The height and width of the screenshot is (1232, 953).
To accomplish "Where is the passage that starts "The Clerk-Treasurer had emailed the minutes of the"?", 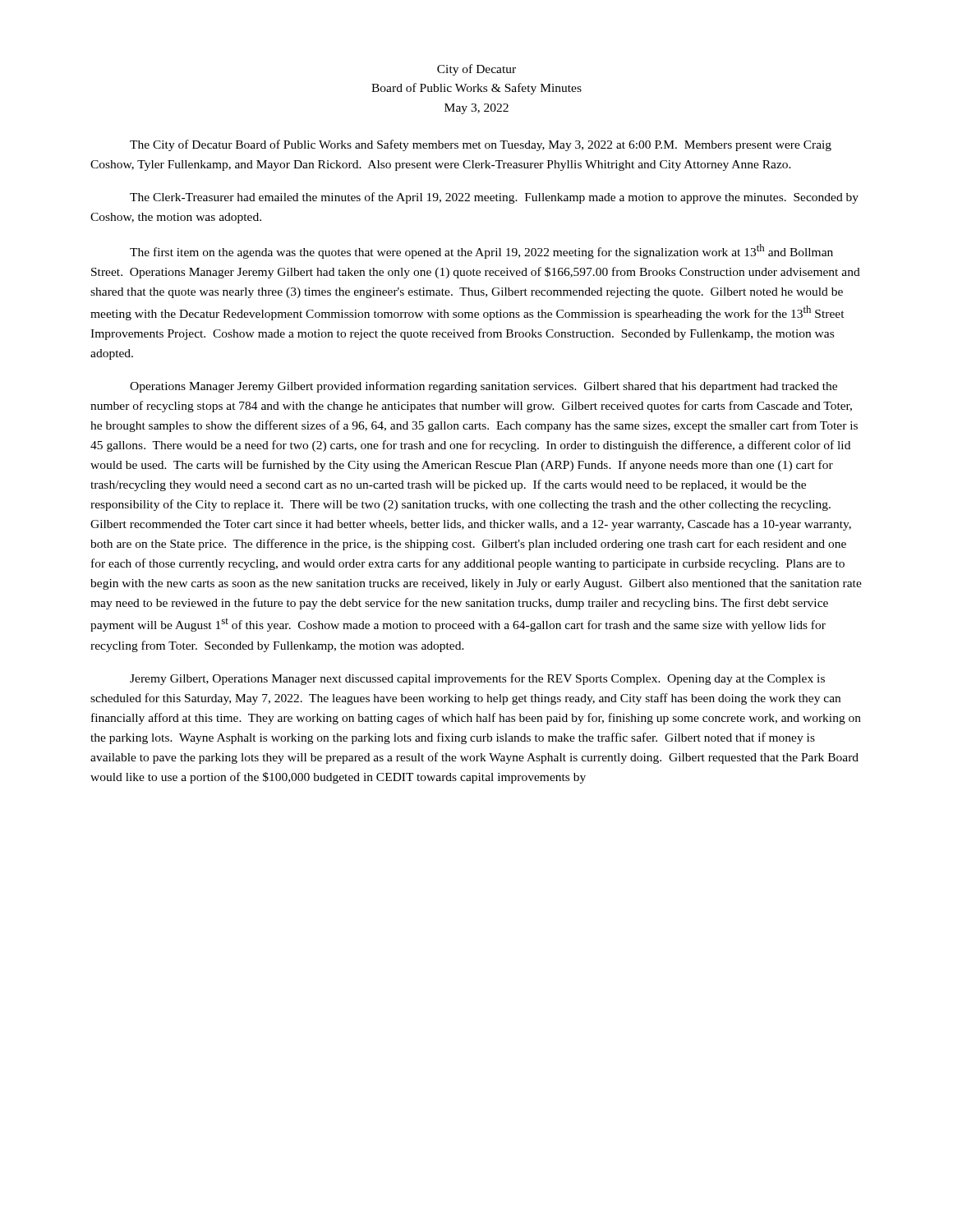I will (x=474, y=206).
